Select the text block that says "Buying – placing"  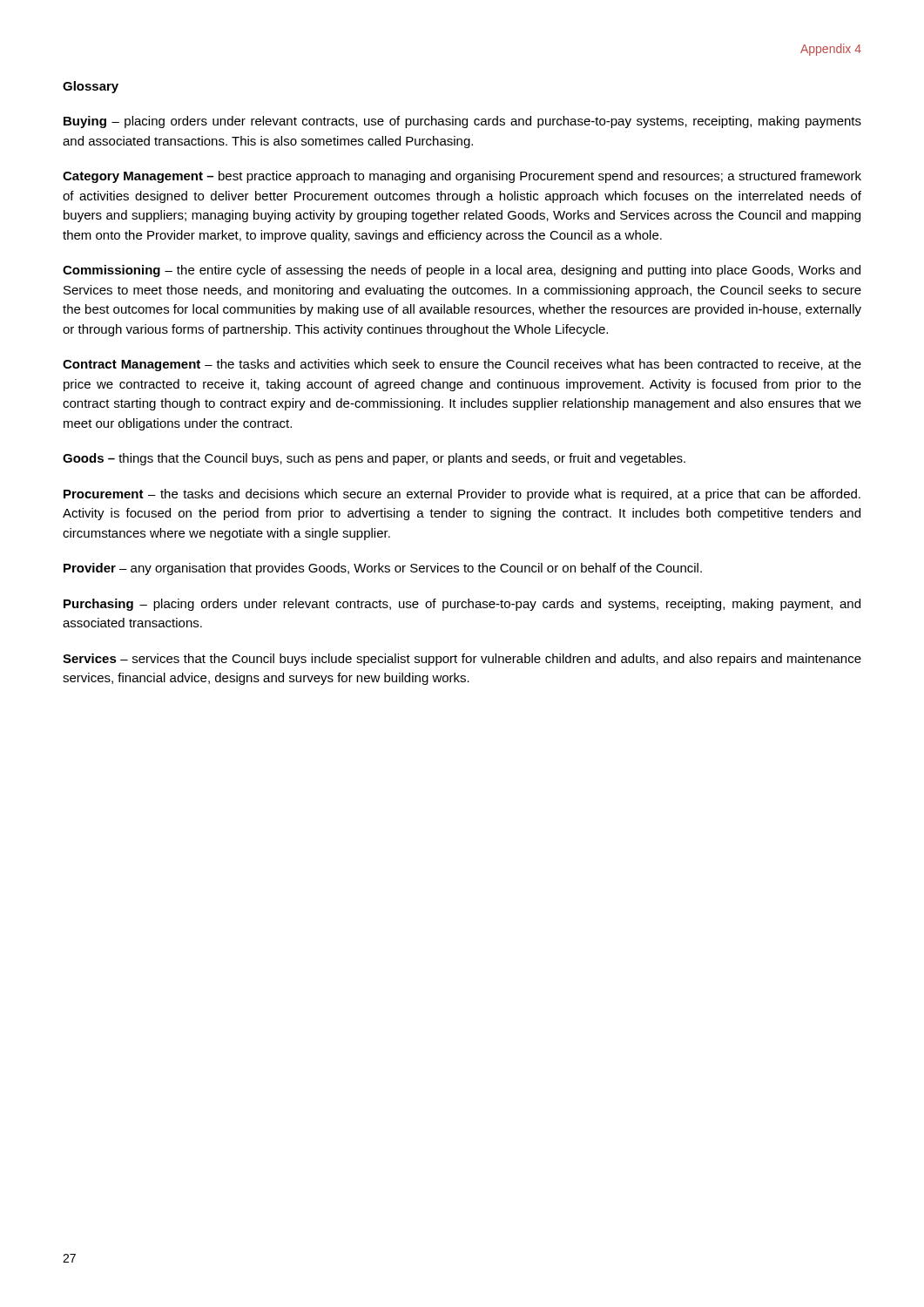[x=462, y=131]
